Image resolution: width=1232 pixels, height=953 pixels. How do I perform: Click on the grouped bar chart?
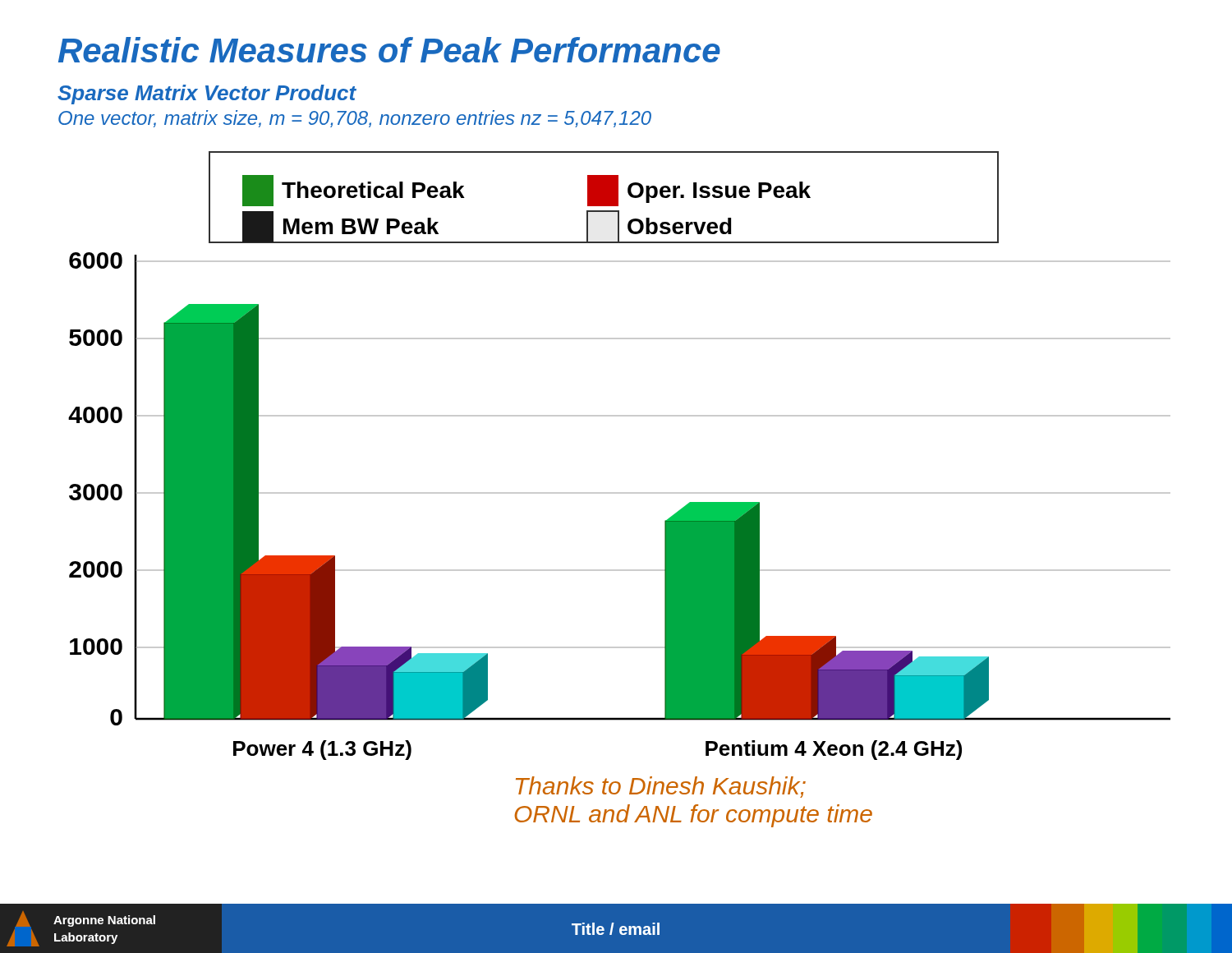(x=616, y=468)
